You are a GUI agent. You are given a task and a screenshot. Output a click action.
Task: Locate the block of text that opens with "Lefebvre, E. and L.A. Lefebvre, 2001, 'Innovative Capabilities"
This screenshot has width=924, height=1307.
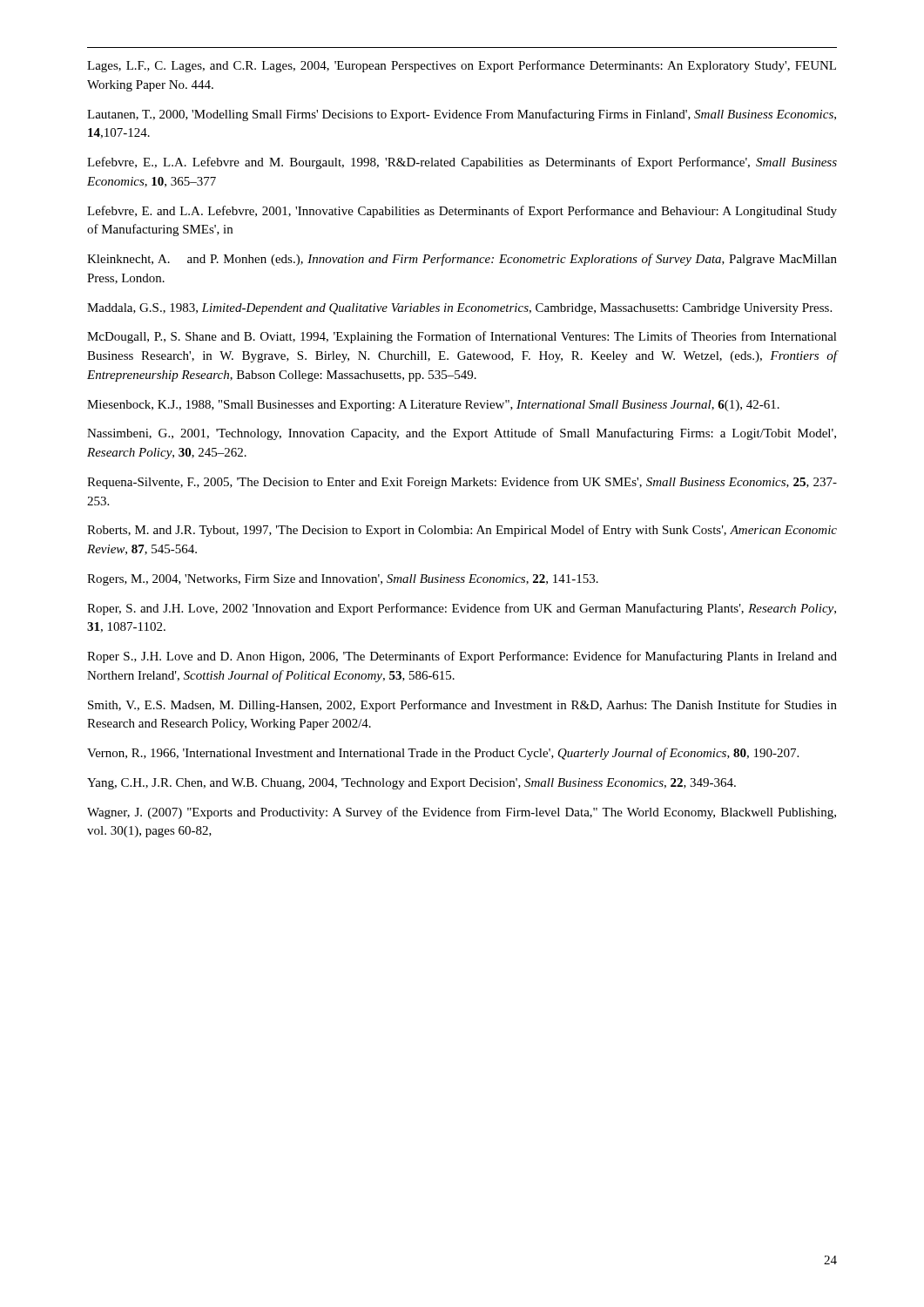pyautogui.click(x=462, y=220)
